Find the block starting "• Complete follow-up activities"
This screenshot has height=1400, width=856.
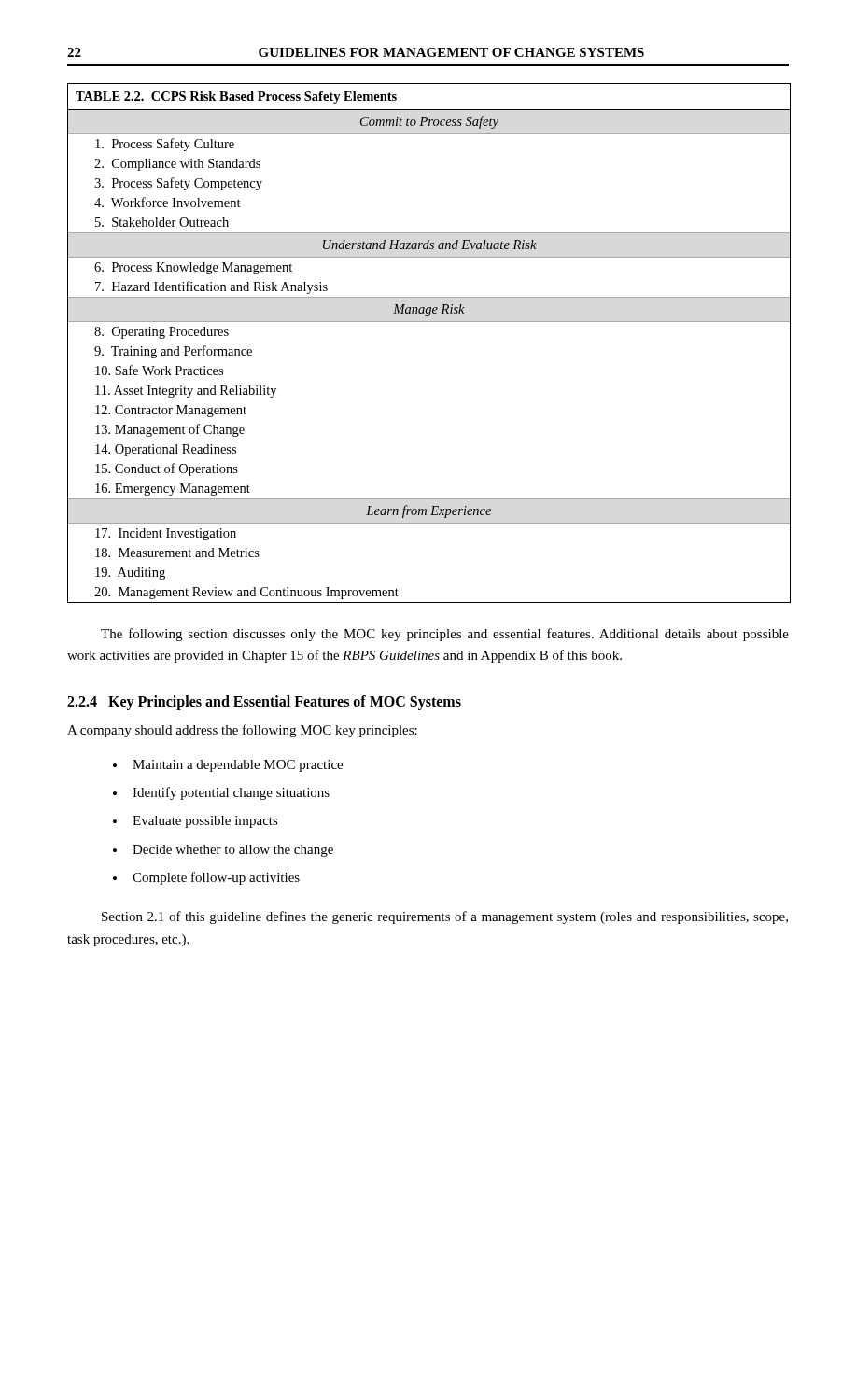pos(206,879)
